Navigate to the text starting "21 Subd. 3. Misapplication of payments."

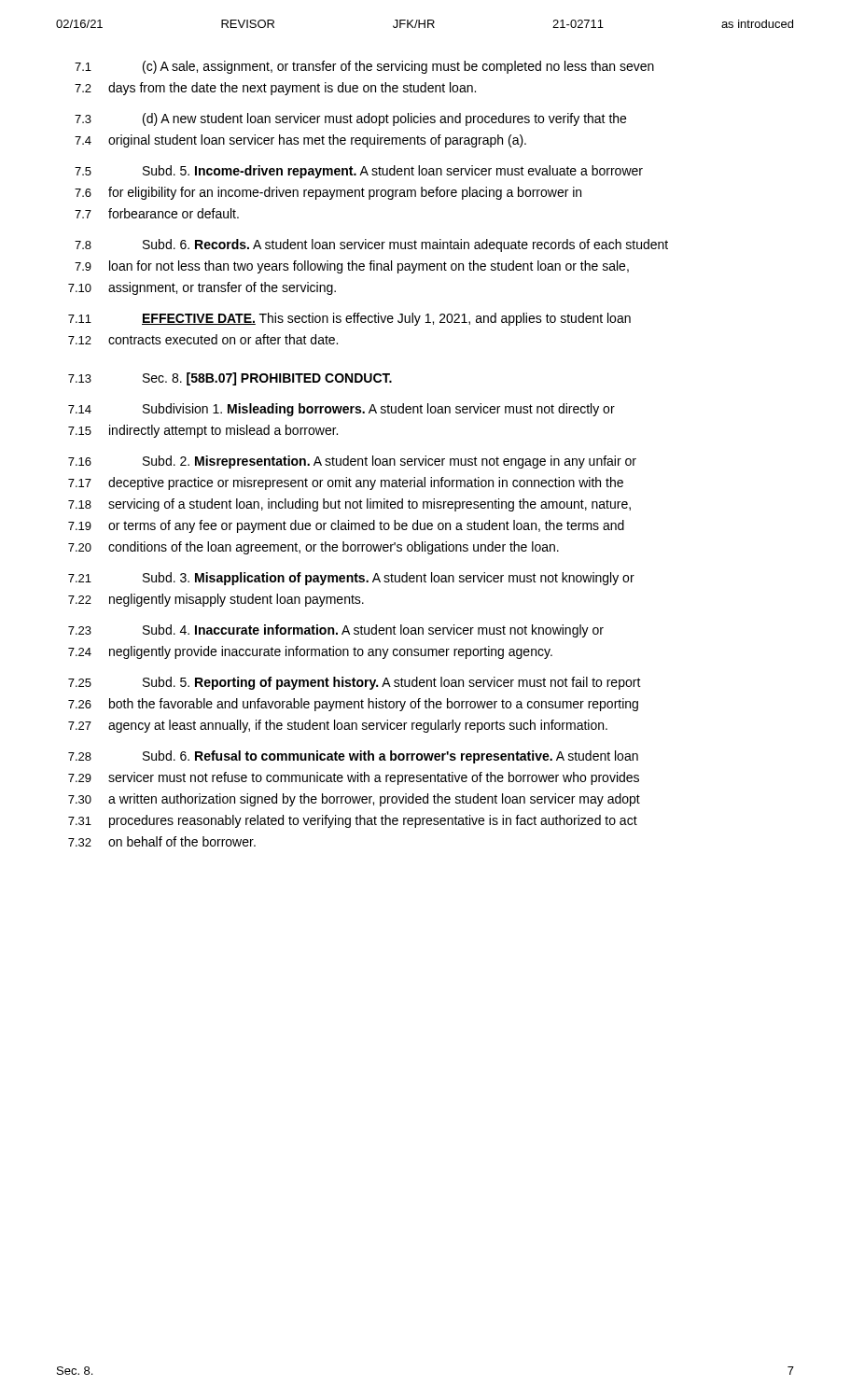(425, 578)
